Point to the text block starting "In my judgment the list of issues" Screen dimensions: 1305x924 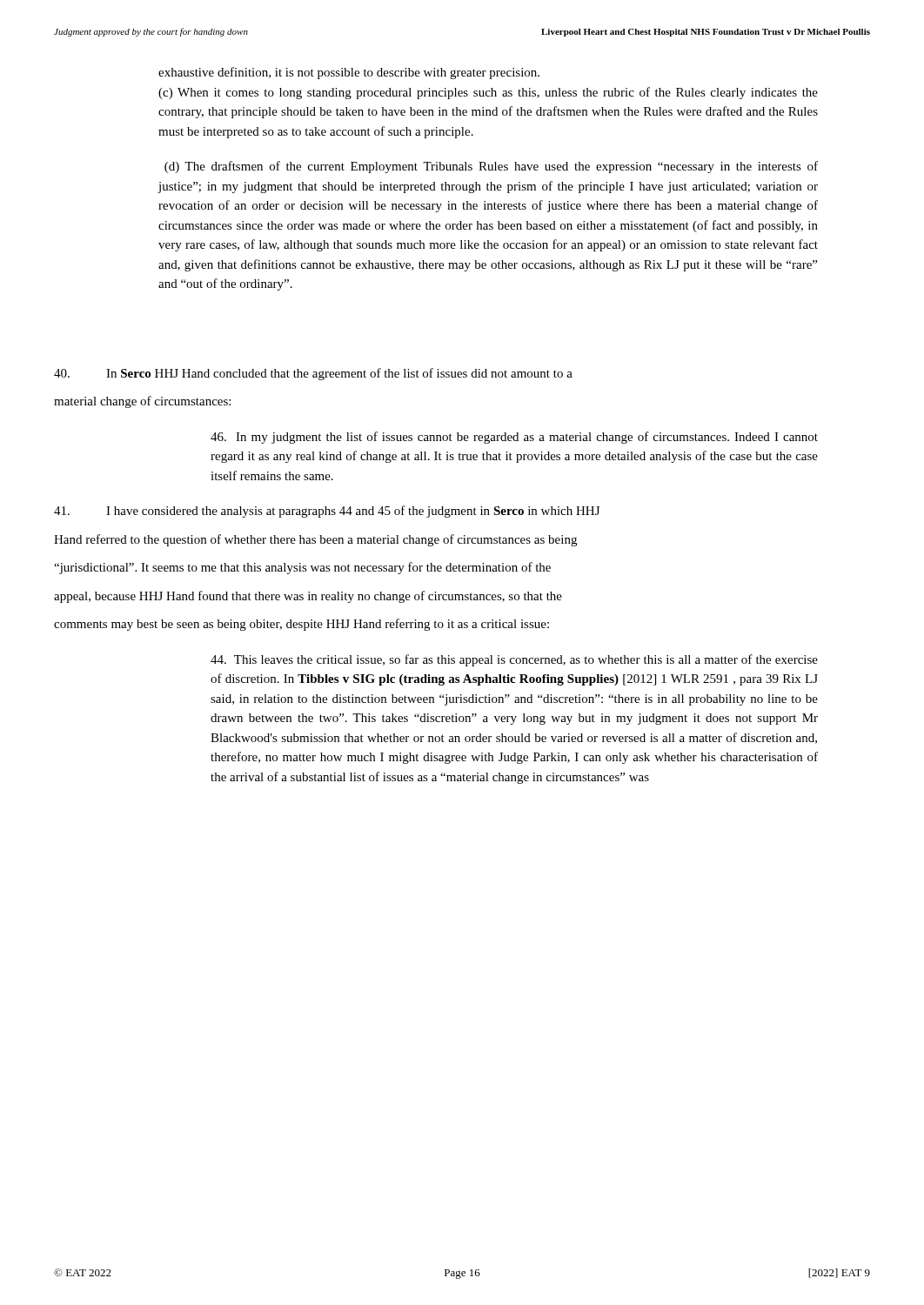coord(514,456)
